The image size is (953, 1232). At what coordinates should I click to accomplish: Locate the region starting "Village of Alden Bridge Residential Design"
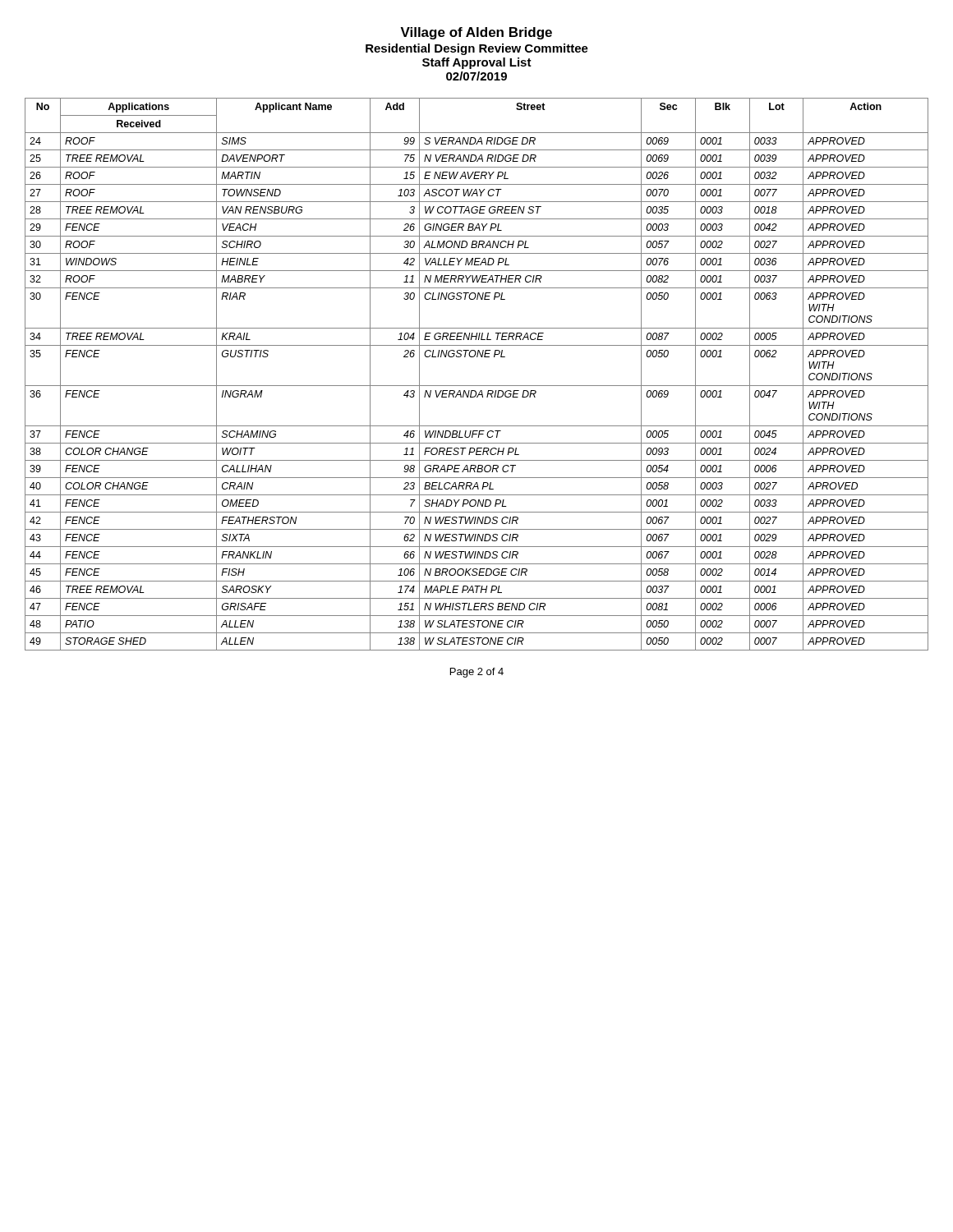click(x=476, y=54)
